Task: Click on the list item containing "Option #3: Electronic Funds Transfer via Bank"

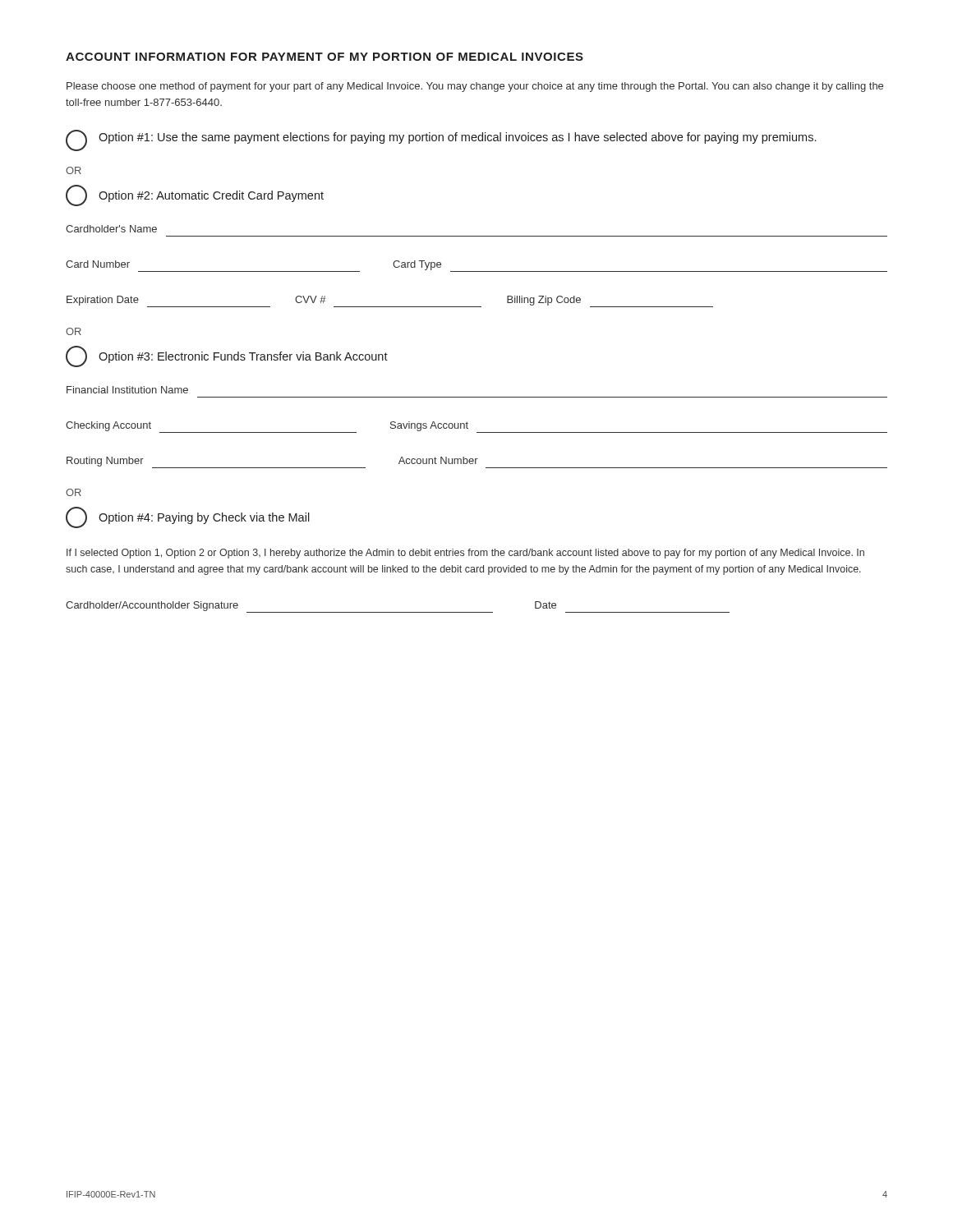Action: click(x=227, y=357)
